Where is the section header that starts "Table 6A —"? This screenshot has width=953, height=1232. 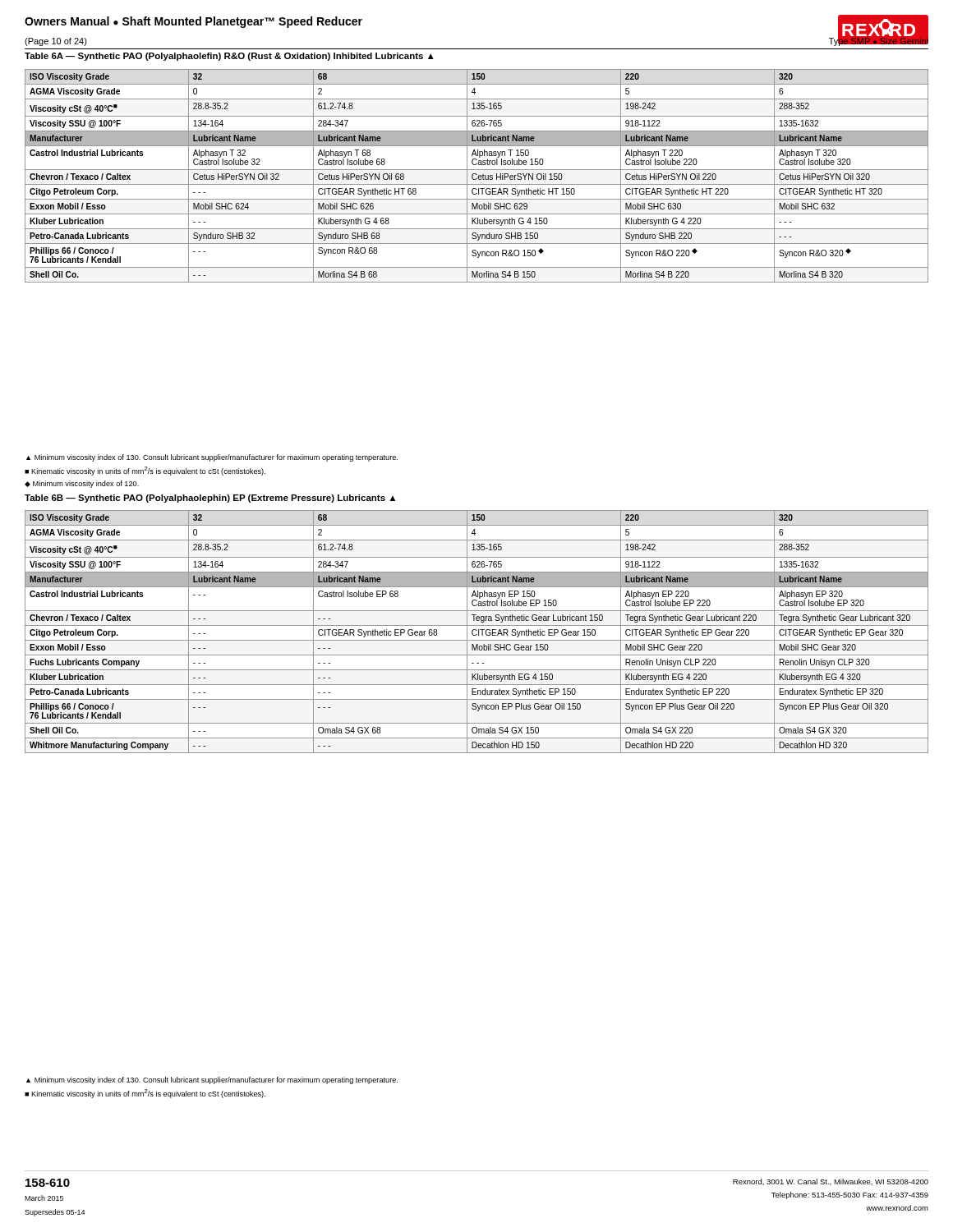pos(230,56)
